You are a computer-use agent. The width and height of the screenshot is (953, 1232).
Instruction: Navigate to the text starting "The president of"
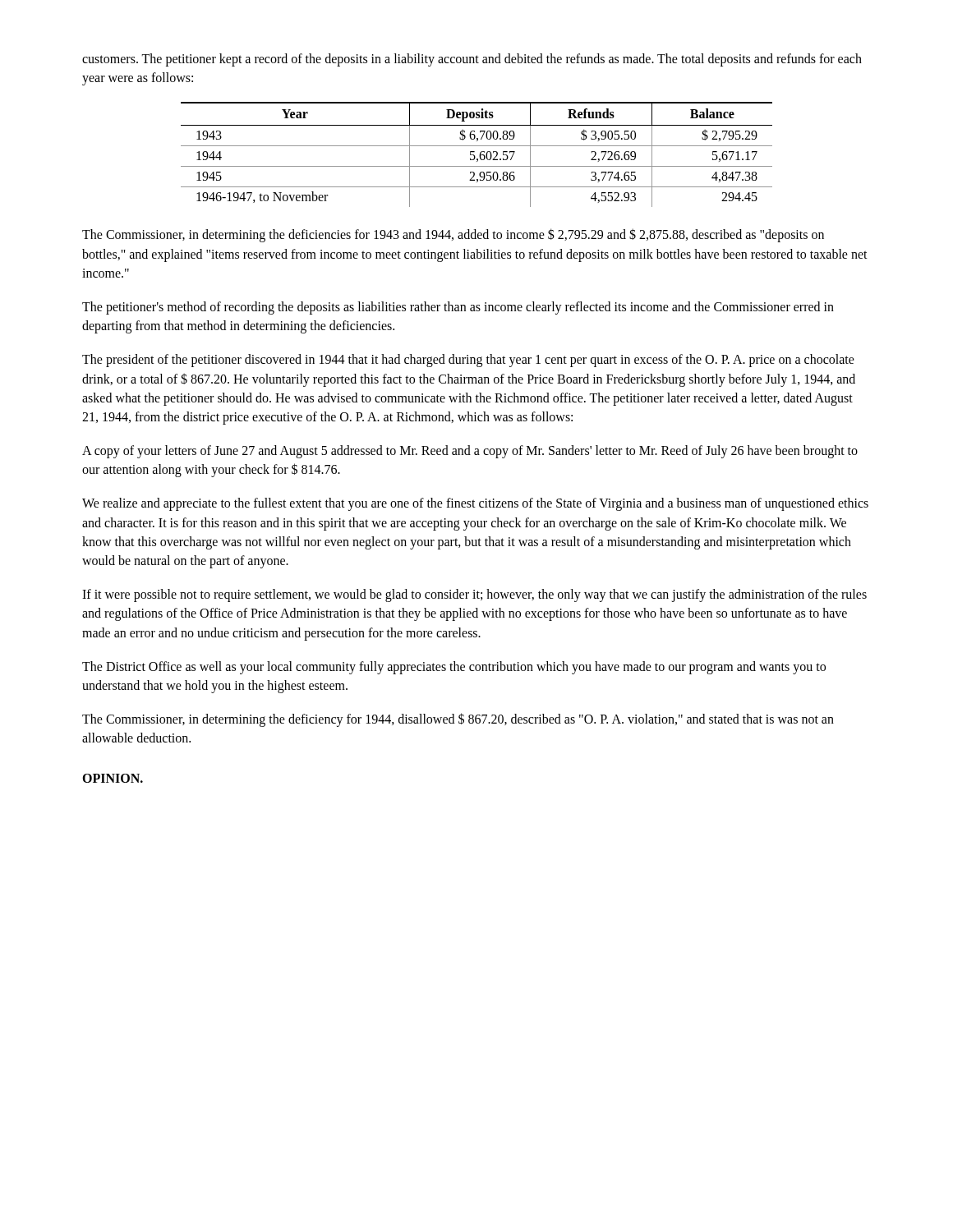tap(469, 388)
